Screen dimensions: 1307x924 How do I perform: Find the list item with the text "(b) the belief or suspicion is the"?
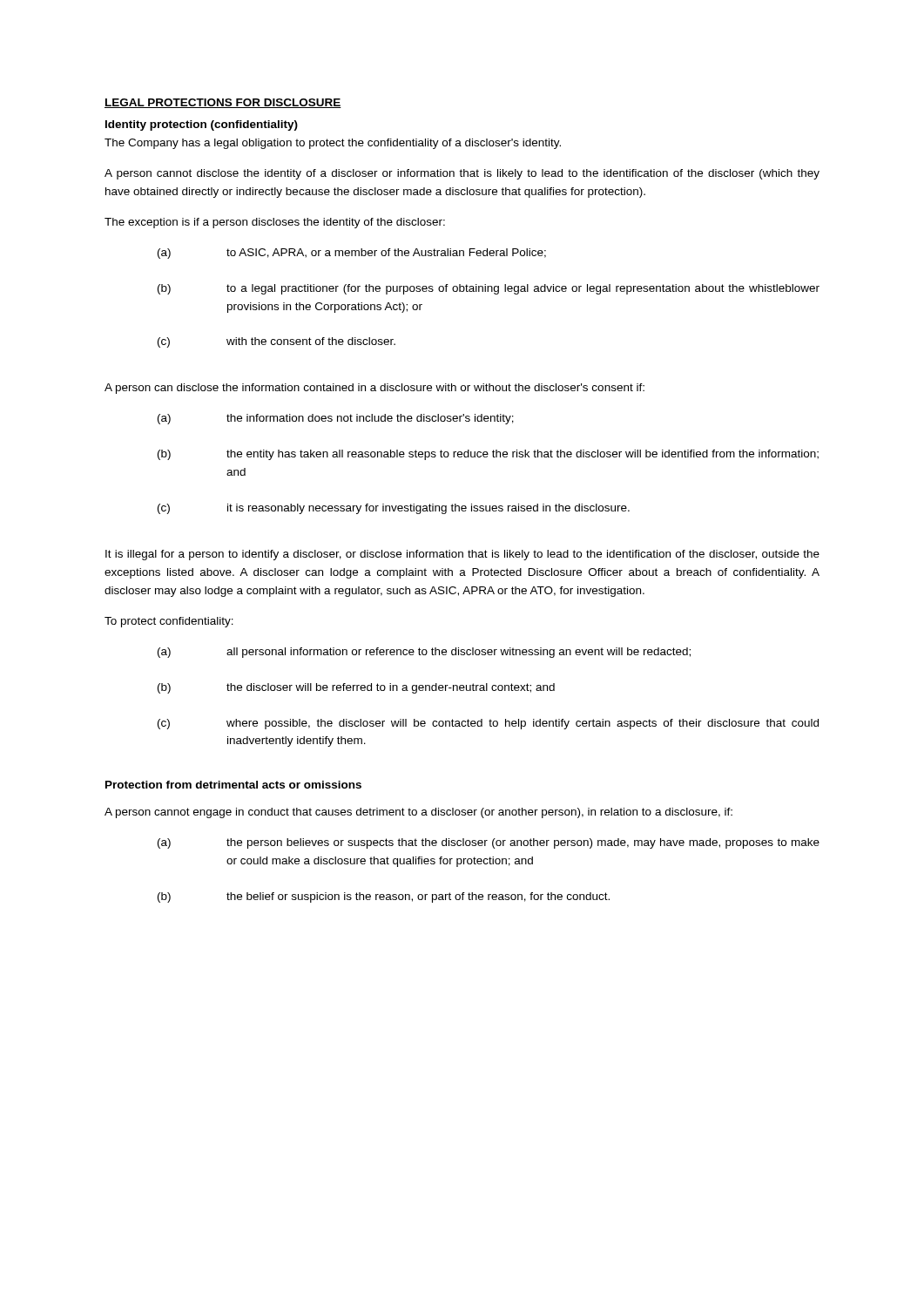(x=462, y=897)
